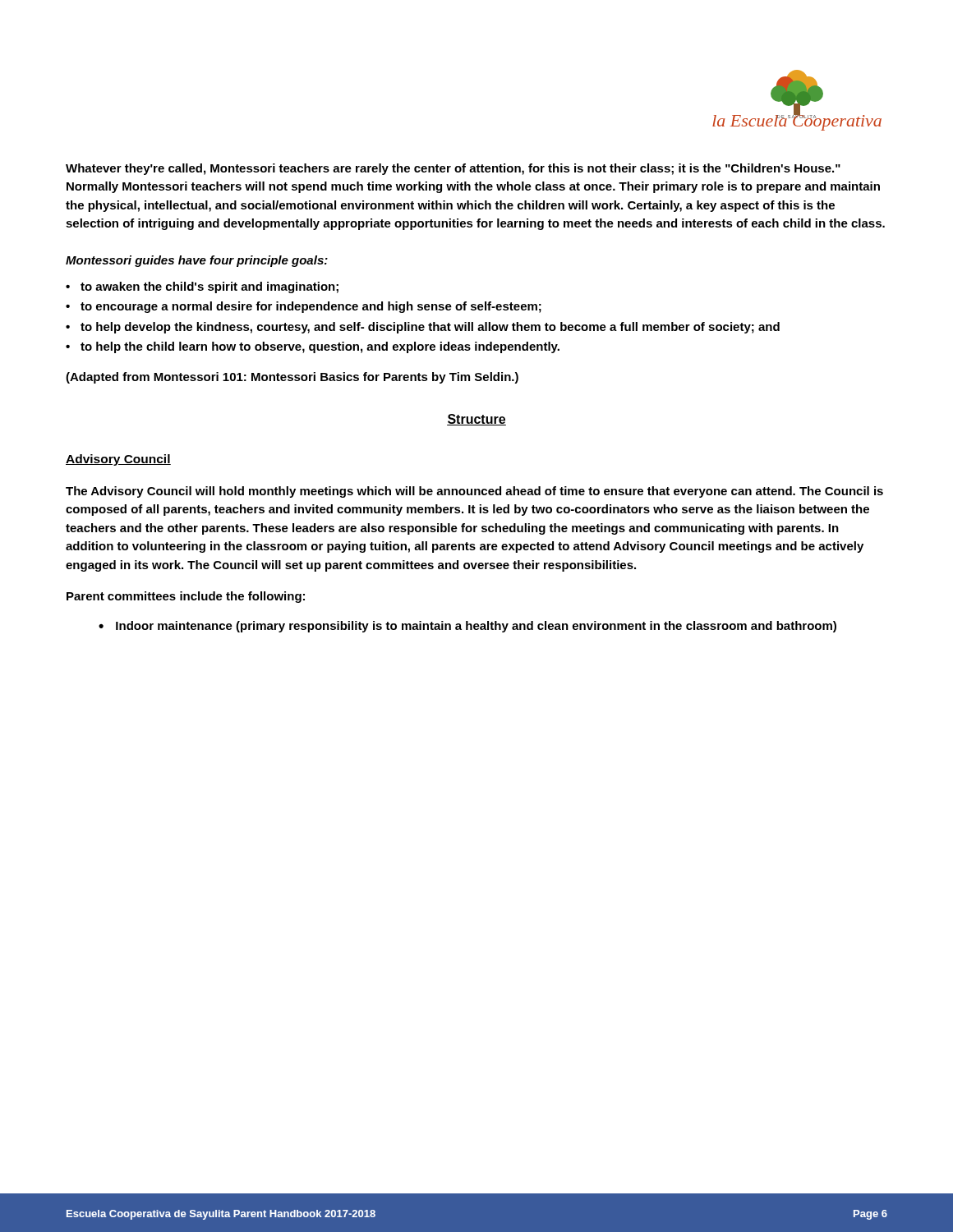Image resolution: width=953 pixels, height=1232 pixels.
Task: Find the text that reads "Montessori guides have four principle goals:"
Action: [x=197, y=260]
